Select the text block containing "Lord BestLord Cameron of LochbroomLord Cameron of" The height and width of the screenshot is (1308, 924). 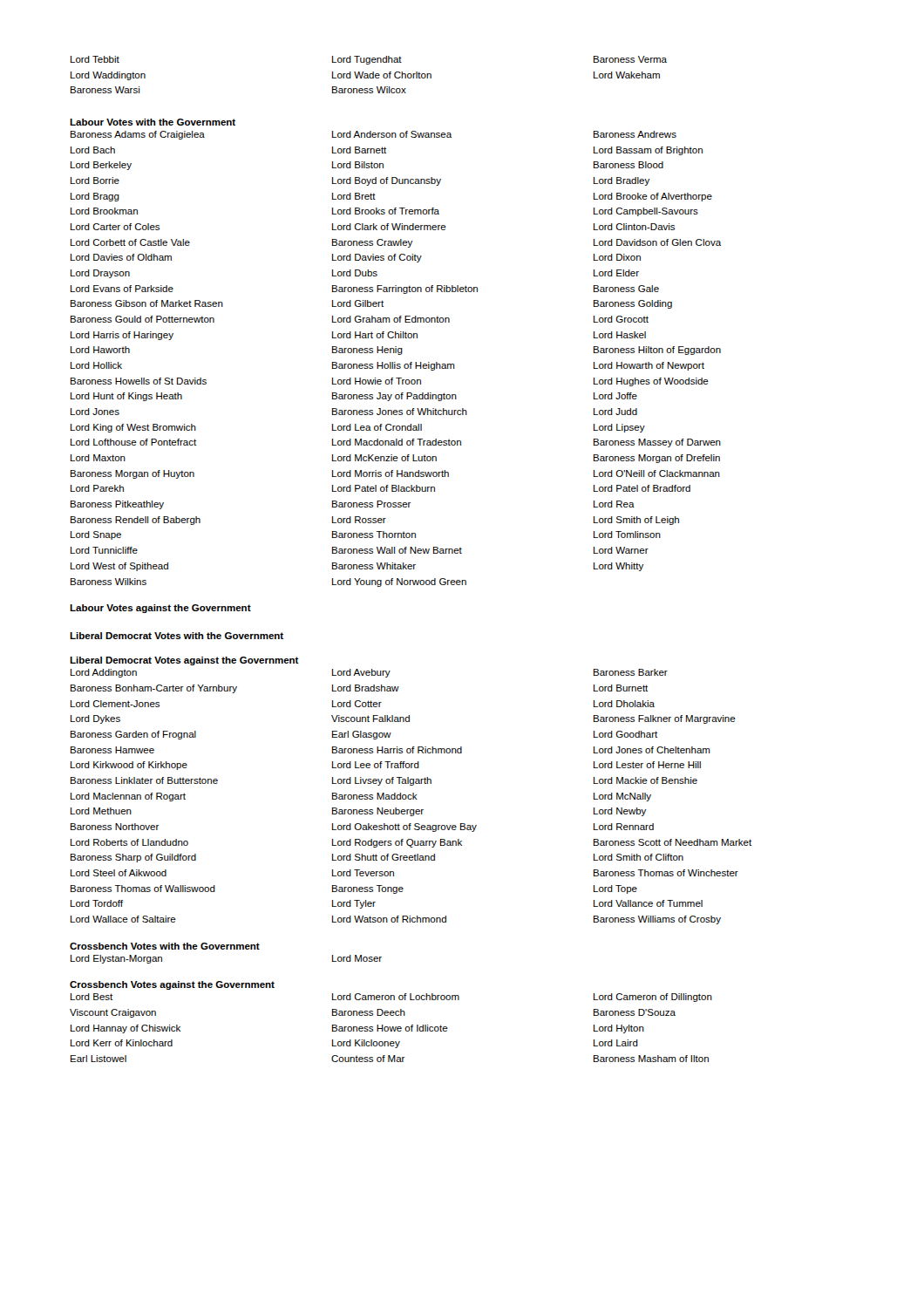click(x=391, y=998)
